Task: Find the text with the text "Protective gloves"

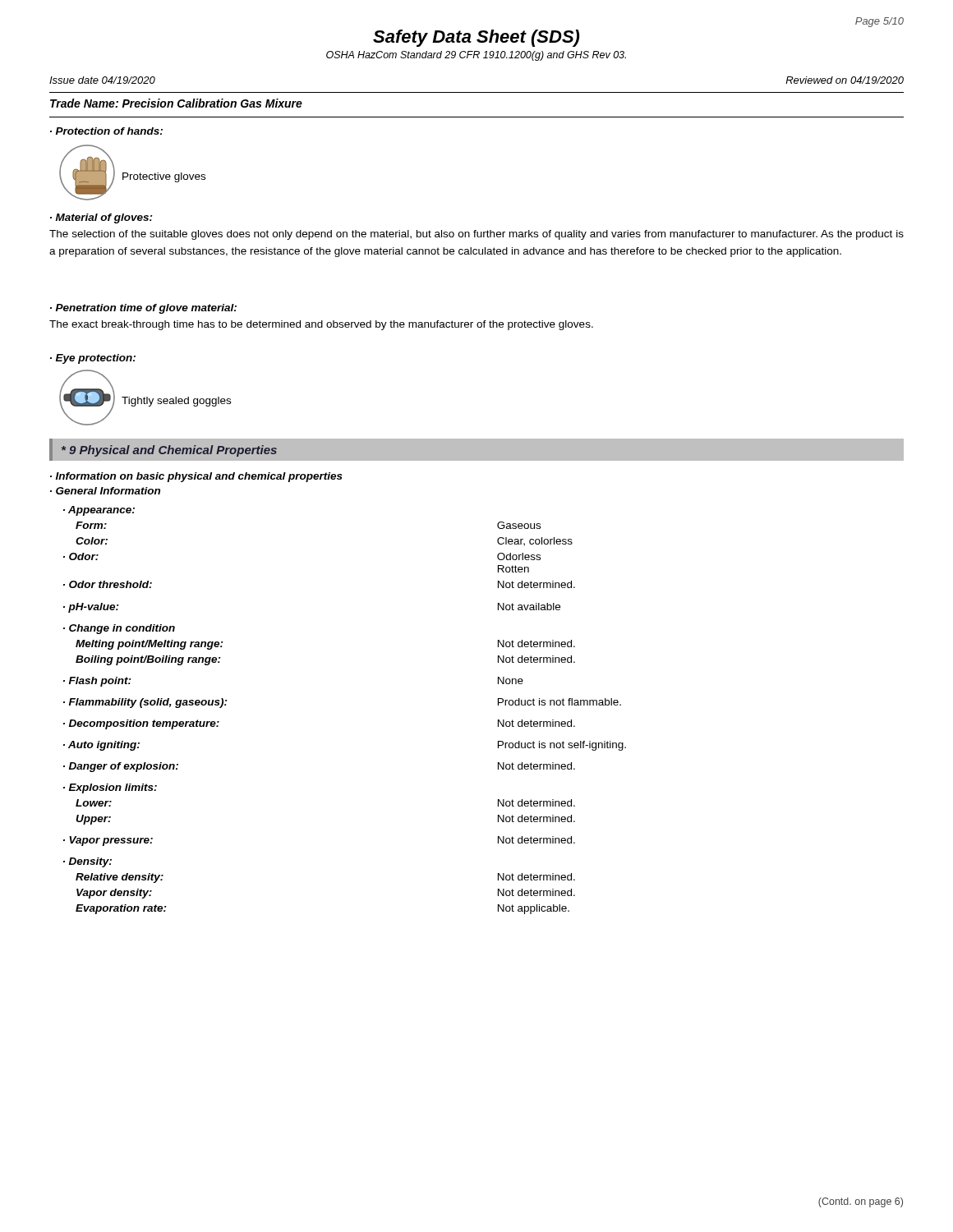Action: (x=164, y=176)
